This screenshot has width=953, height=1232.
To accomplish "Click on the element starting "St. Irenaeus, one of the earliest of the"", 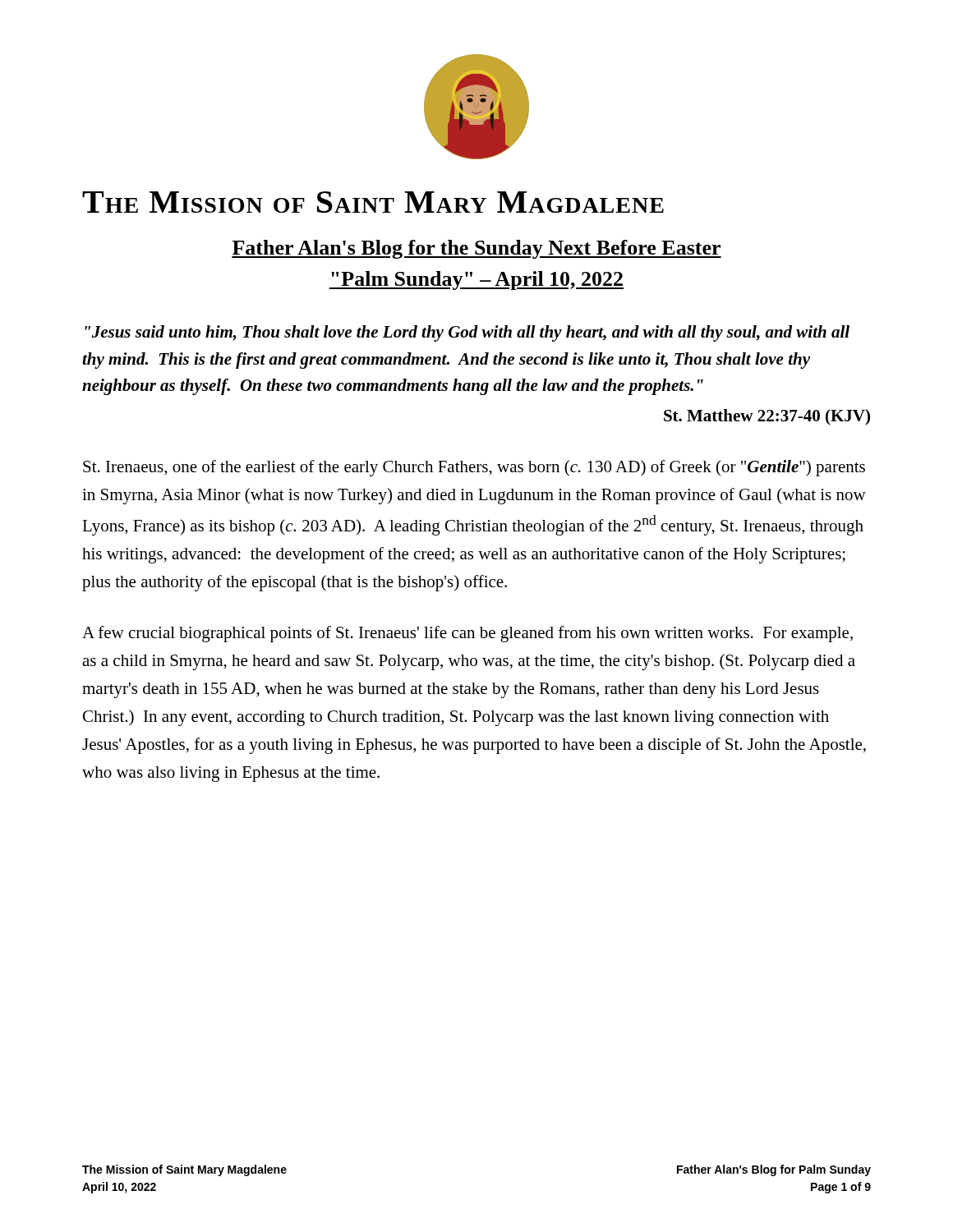I will 474,524.
